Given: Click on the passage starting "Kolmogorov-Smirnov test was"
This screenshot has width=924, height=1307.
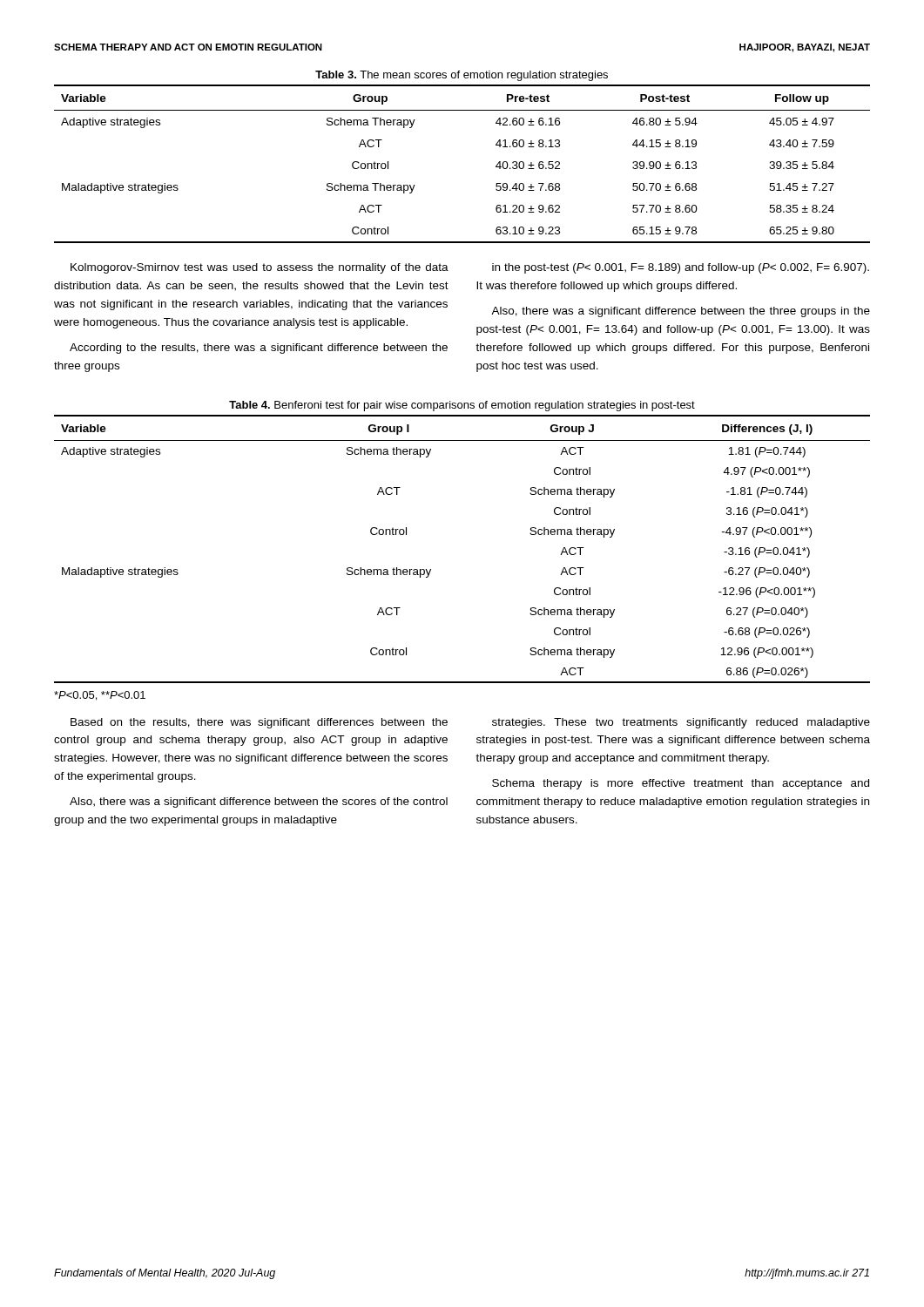Looking at the screenshot, I should (x=251, y=317).
